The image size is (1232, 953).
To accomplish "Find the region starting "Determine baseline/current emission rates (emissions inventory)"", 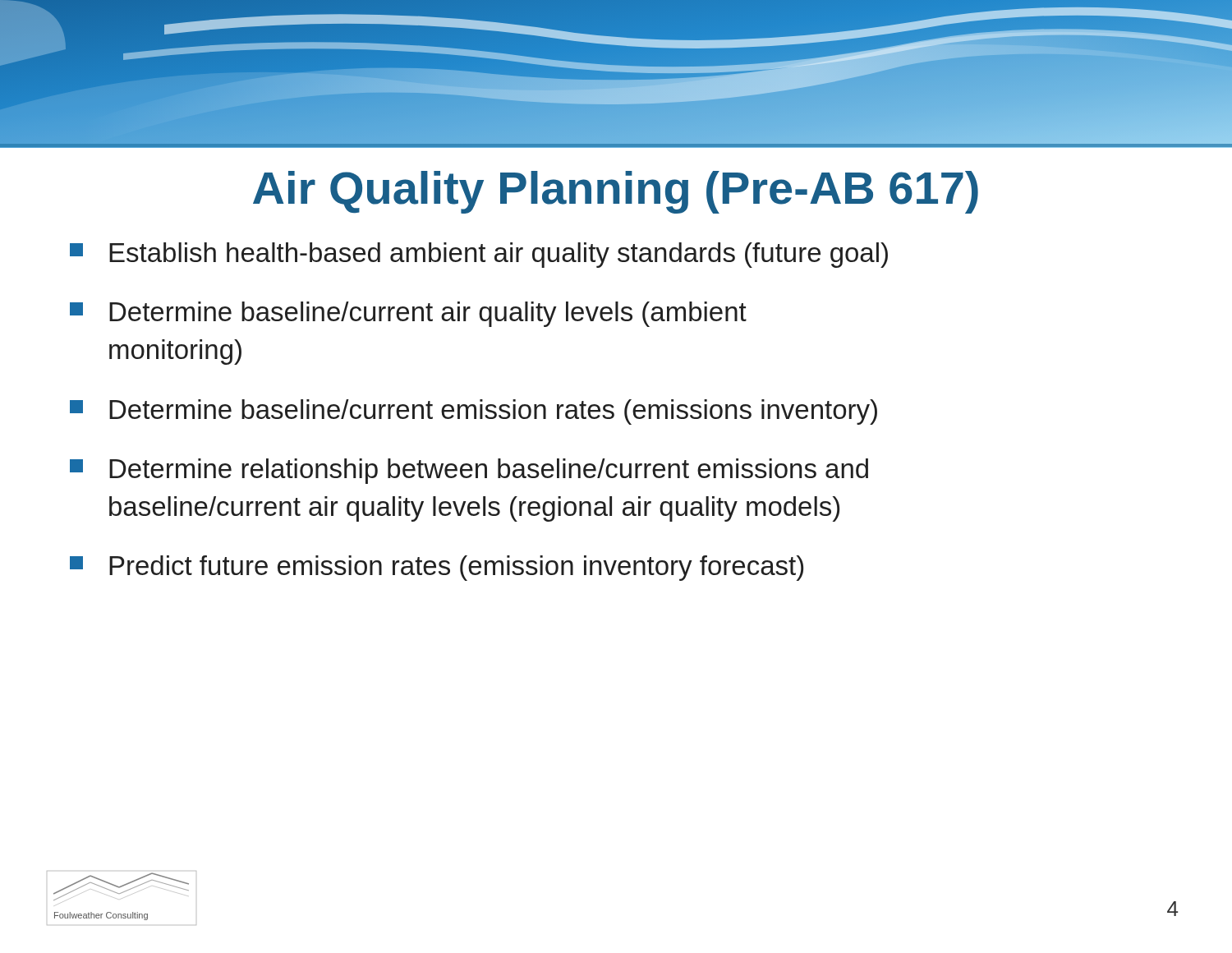I will 474,410.
